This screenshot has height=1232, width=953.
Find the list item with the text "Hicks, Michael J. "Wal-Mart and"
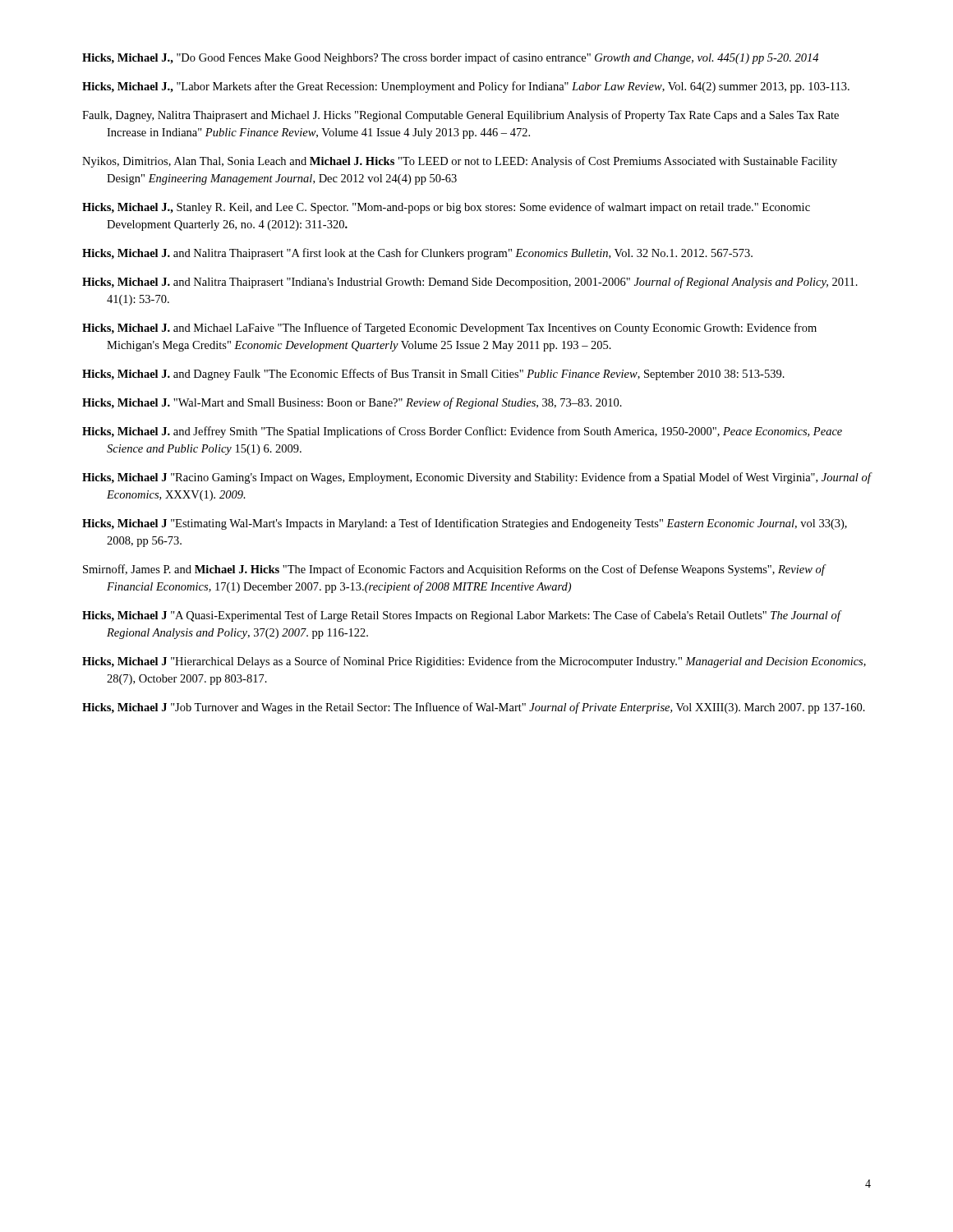point(352,403)
